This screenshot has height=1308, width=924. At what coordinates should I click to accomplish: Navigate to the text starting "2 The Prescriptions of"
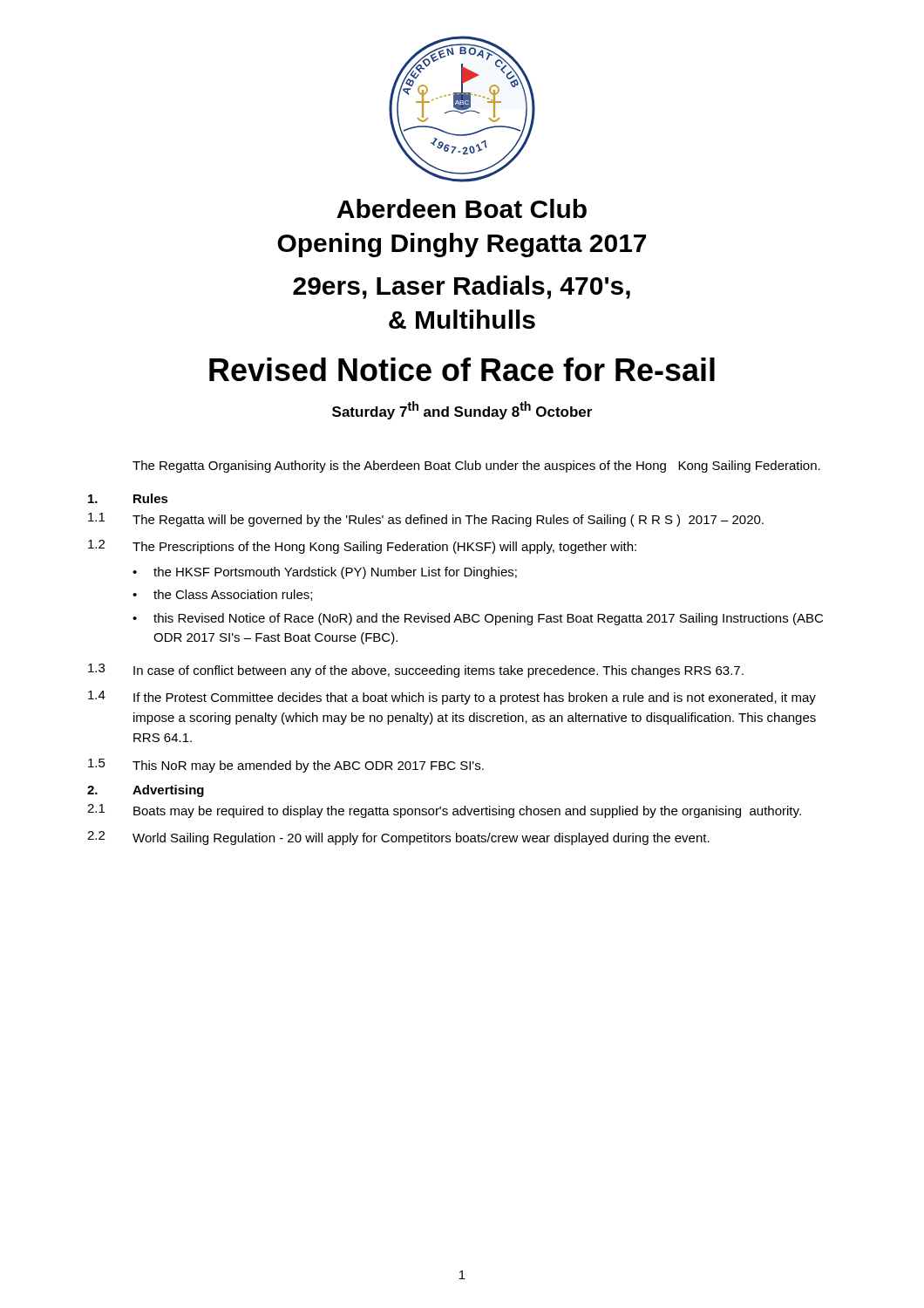(362, 547)
